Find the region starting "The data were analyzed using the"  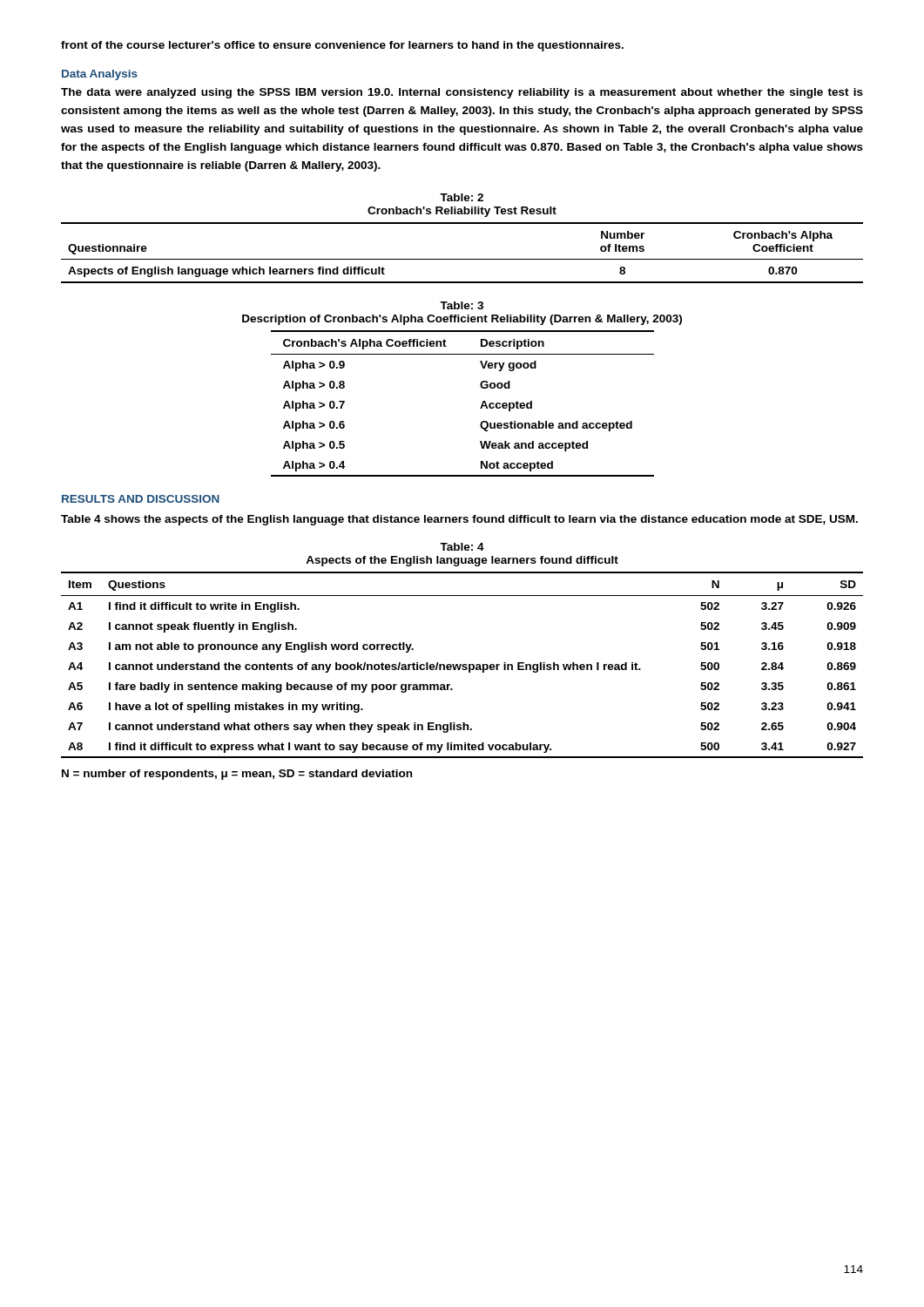tap(462, 128)
